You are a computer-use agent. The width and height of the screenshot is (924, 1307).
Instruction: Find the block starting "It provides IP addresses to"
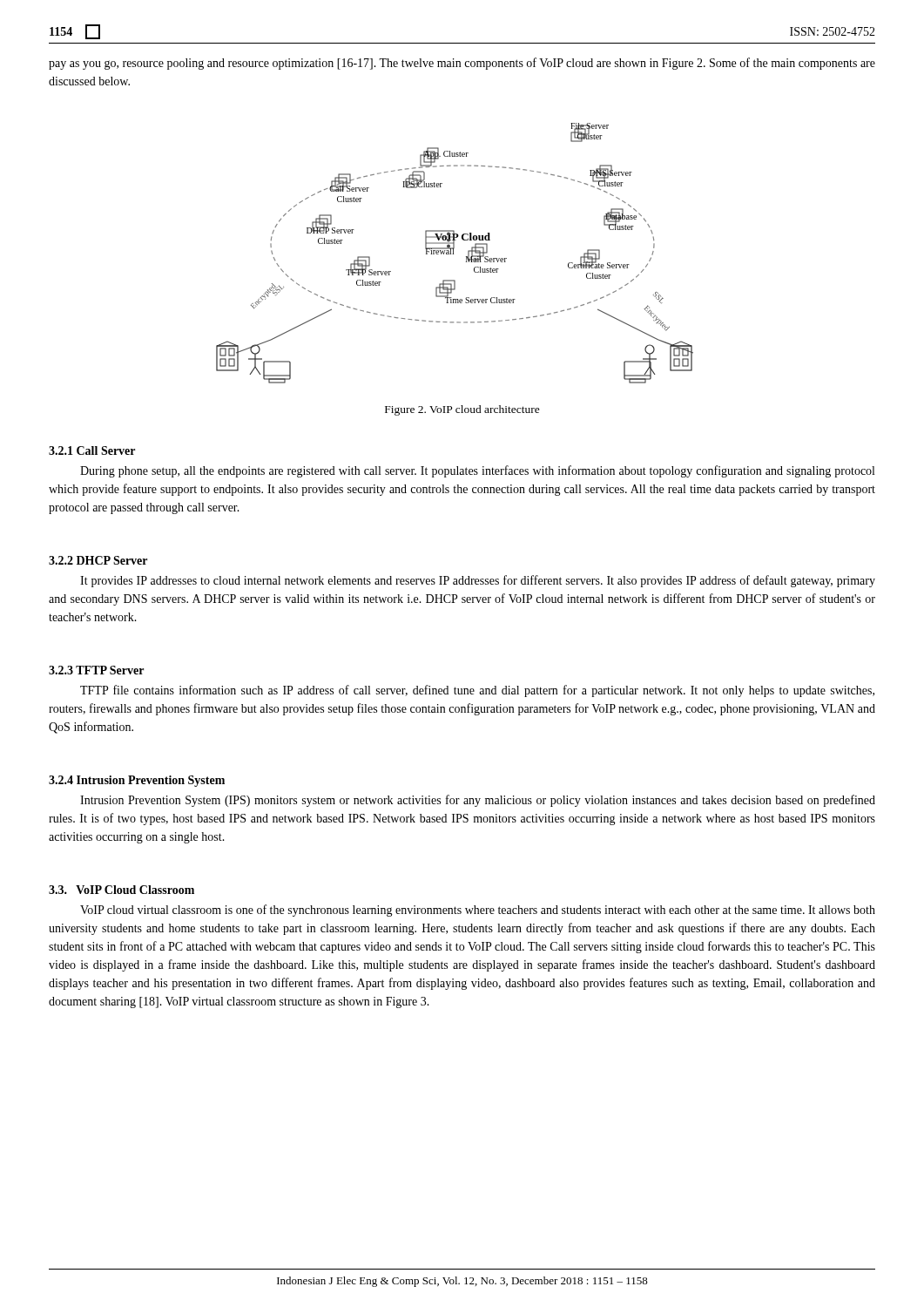[x=462, y=599]
